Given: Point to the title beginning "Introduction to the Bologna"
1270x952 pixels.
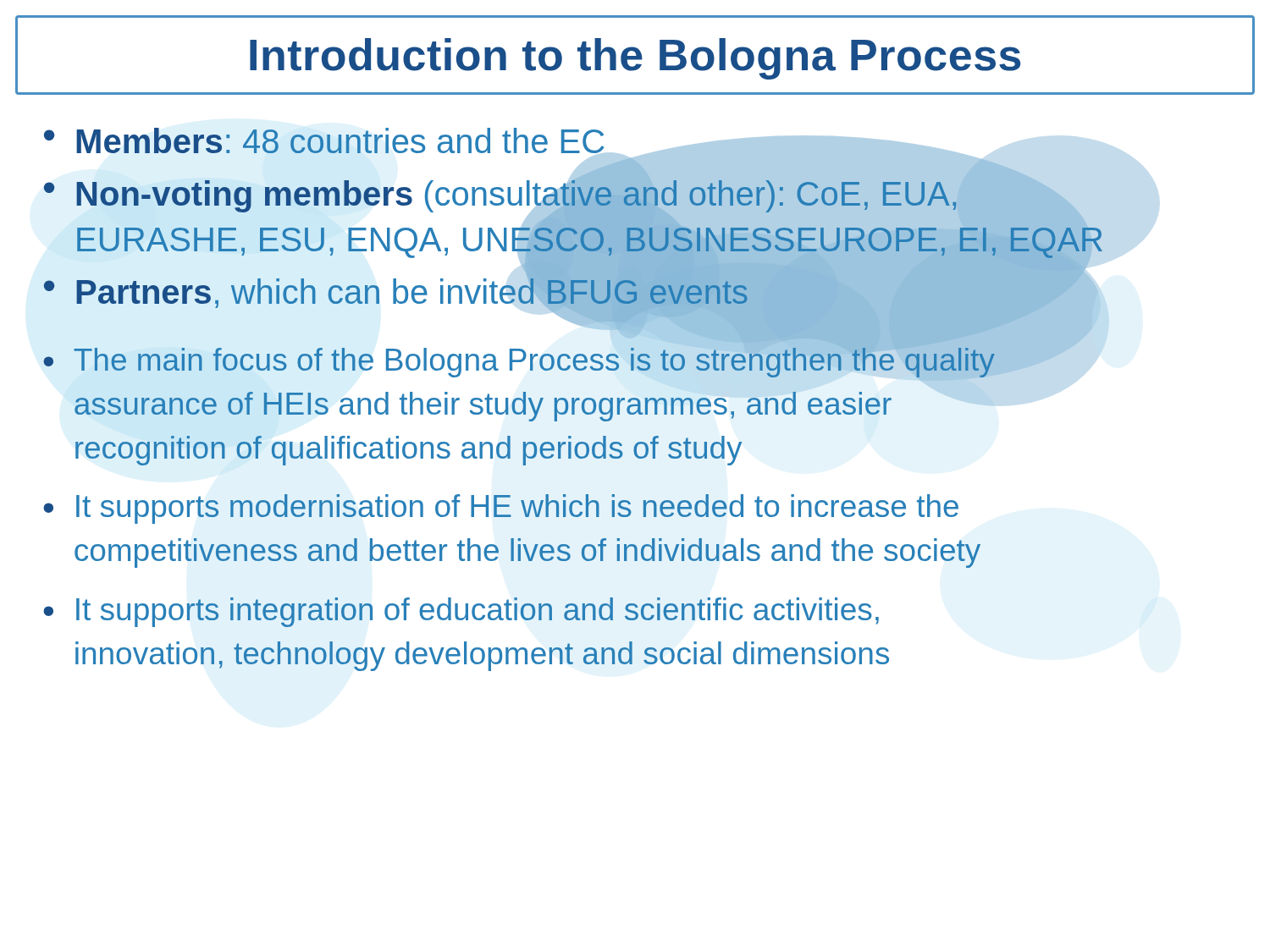Looking at the screenshot, I should click(635, 55).
